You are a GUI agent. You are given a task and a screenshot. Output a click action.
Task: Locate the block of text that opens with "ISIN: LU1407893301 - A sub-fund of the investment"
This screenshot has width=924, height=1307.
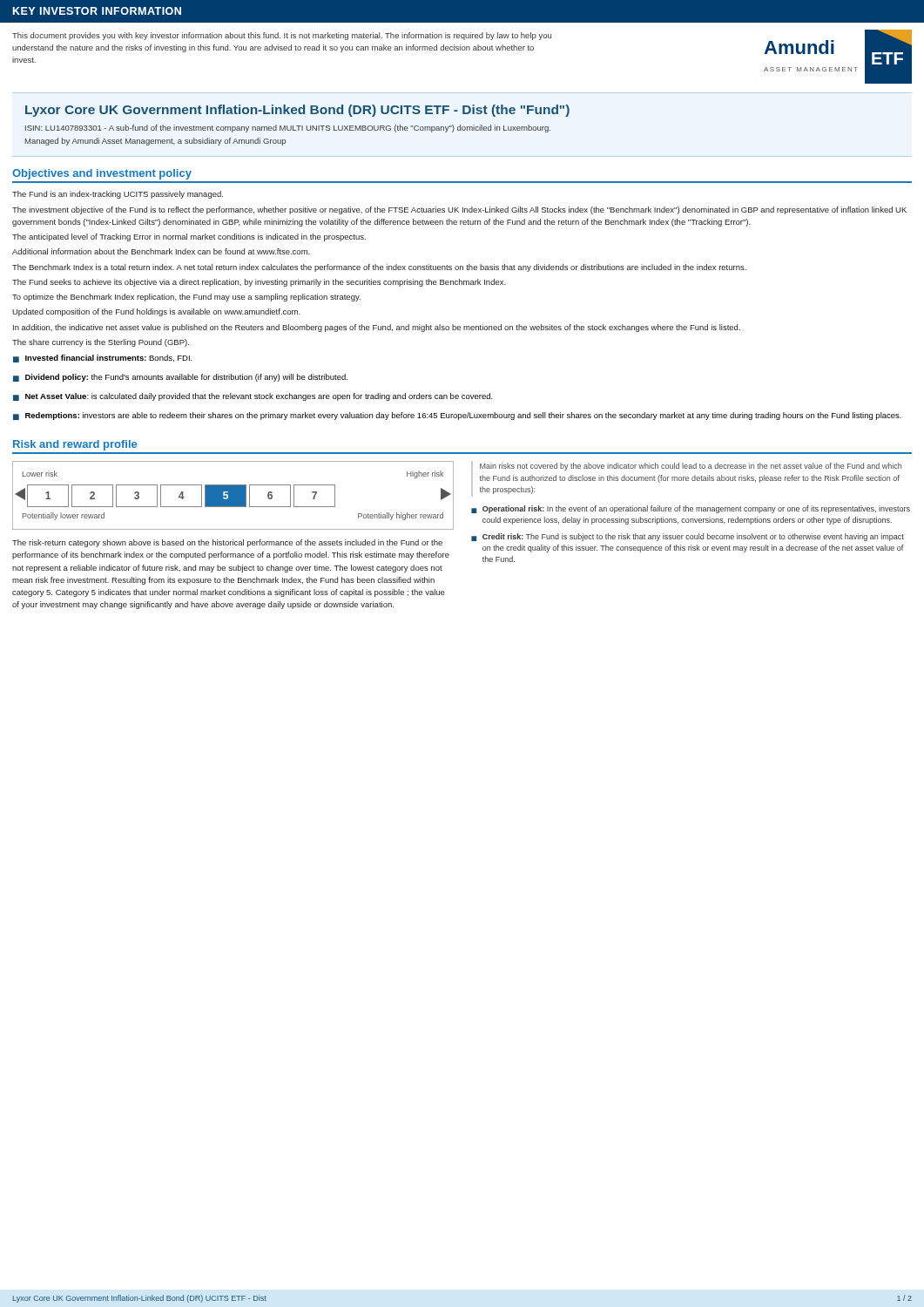288,134
